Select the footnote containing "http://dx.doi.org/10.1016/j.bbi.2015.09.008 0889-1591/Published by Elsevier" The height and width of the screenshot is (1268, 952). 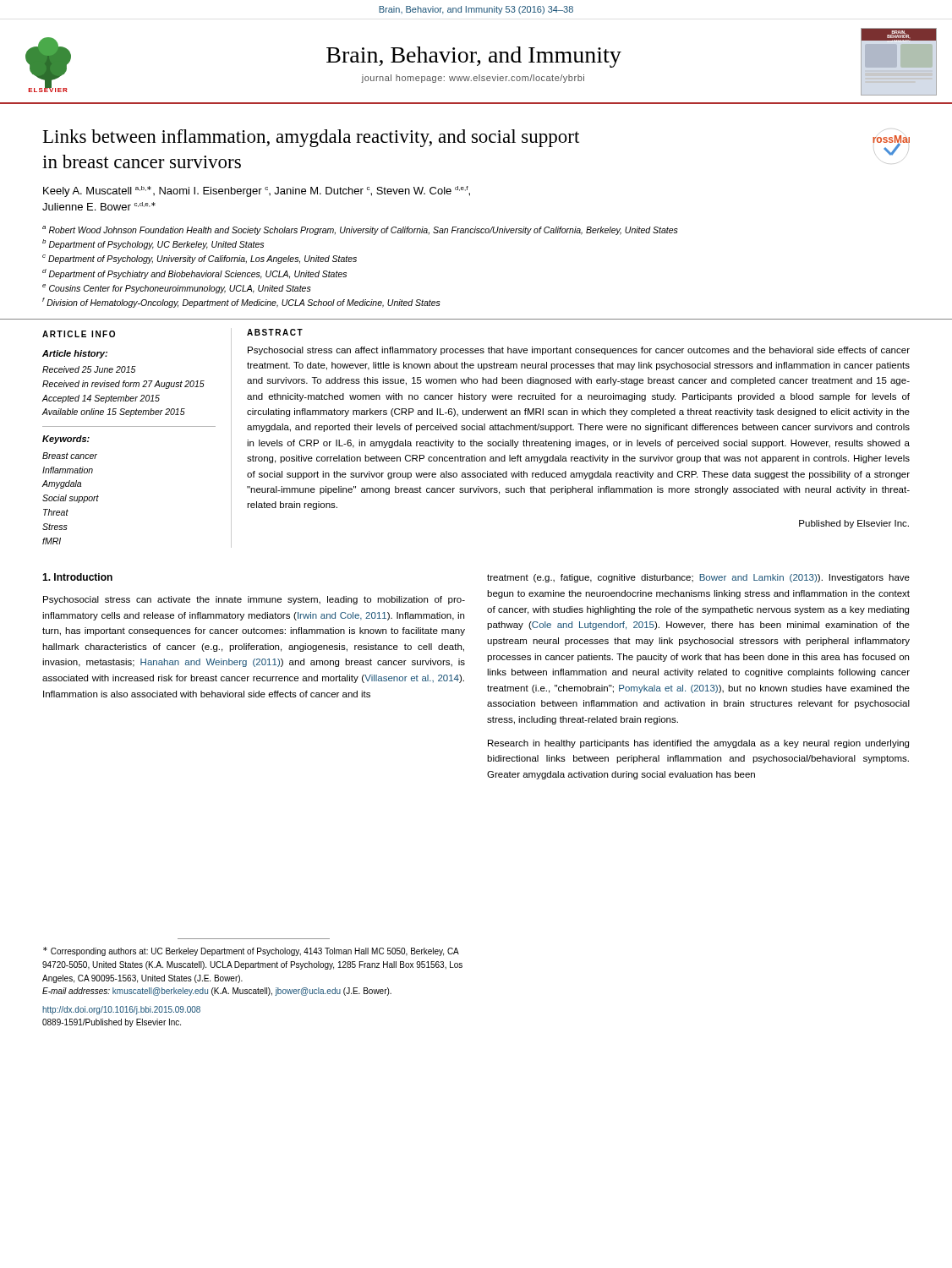pyautogui.click(x=121, y=1016)
